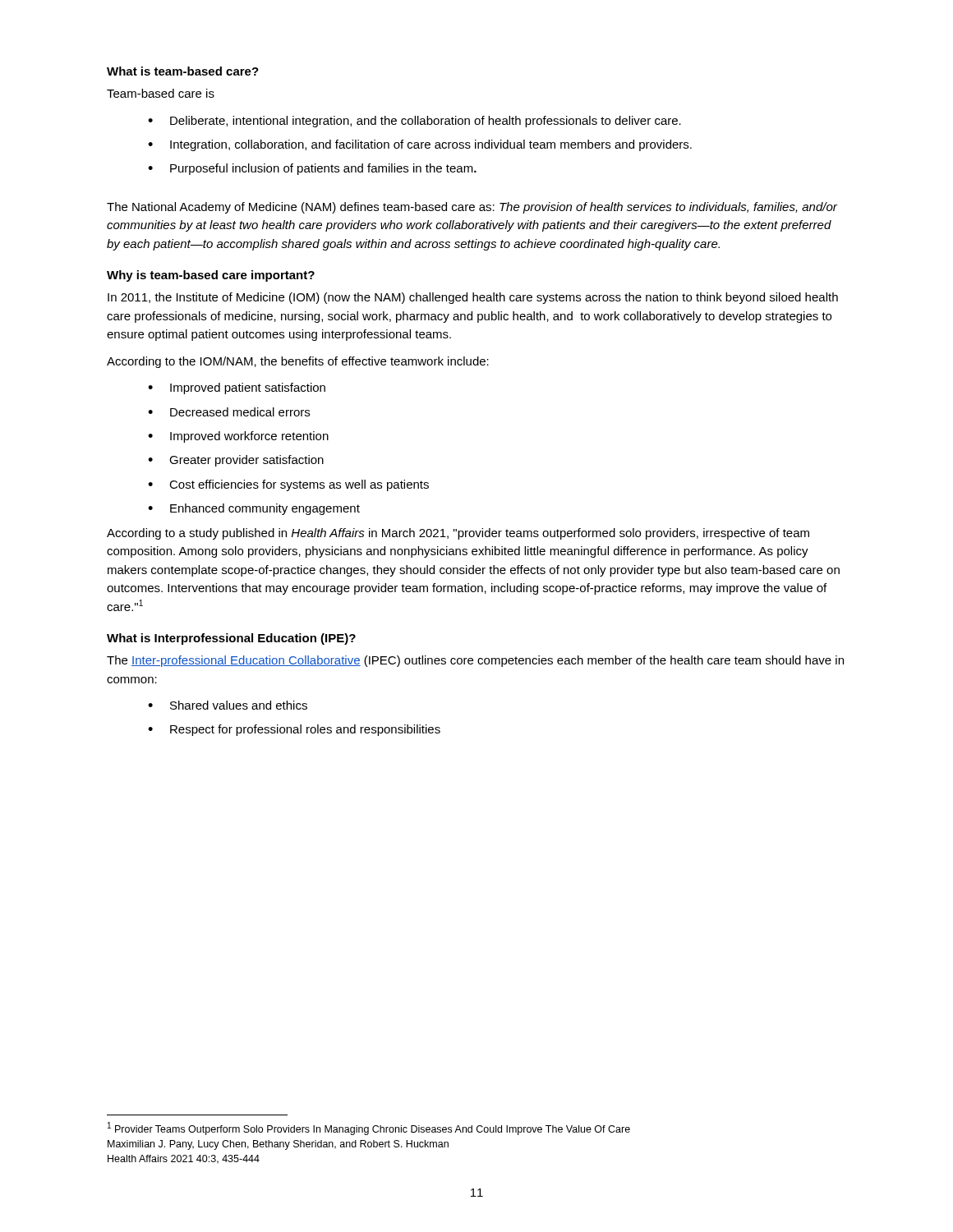Click on the region starting "In 2011, the Institute of Medicine (IOM)"

point(473,316)
